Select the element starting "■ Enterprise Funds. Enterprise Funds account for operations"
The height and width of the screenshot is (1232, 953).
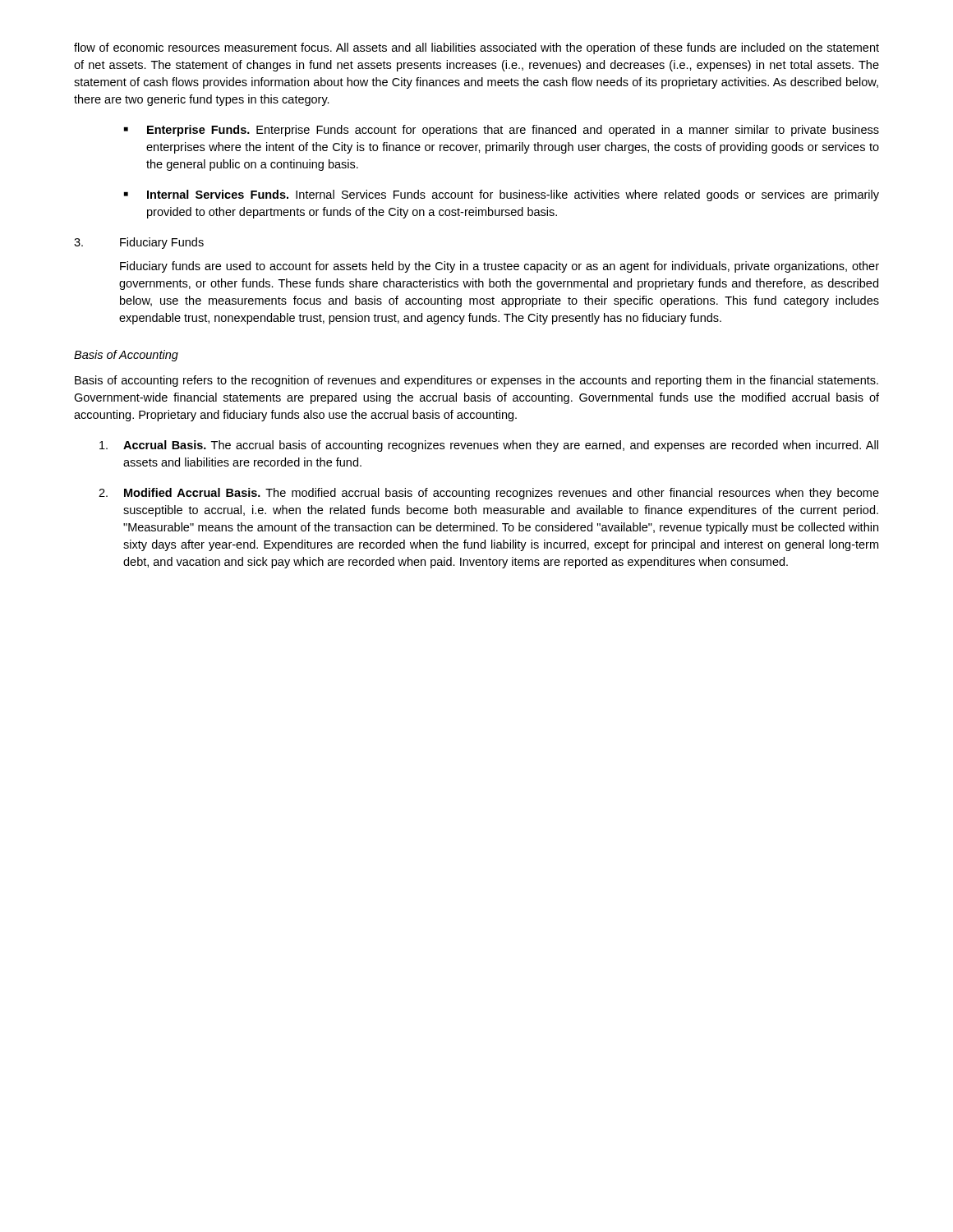point(501,147)
